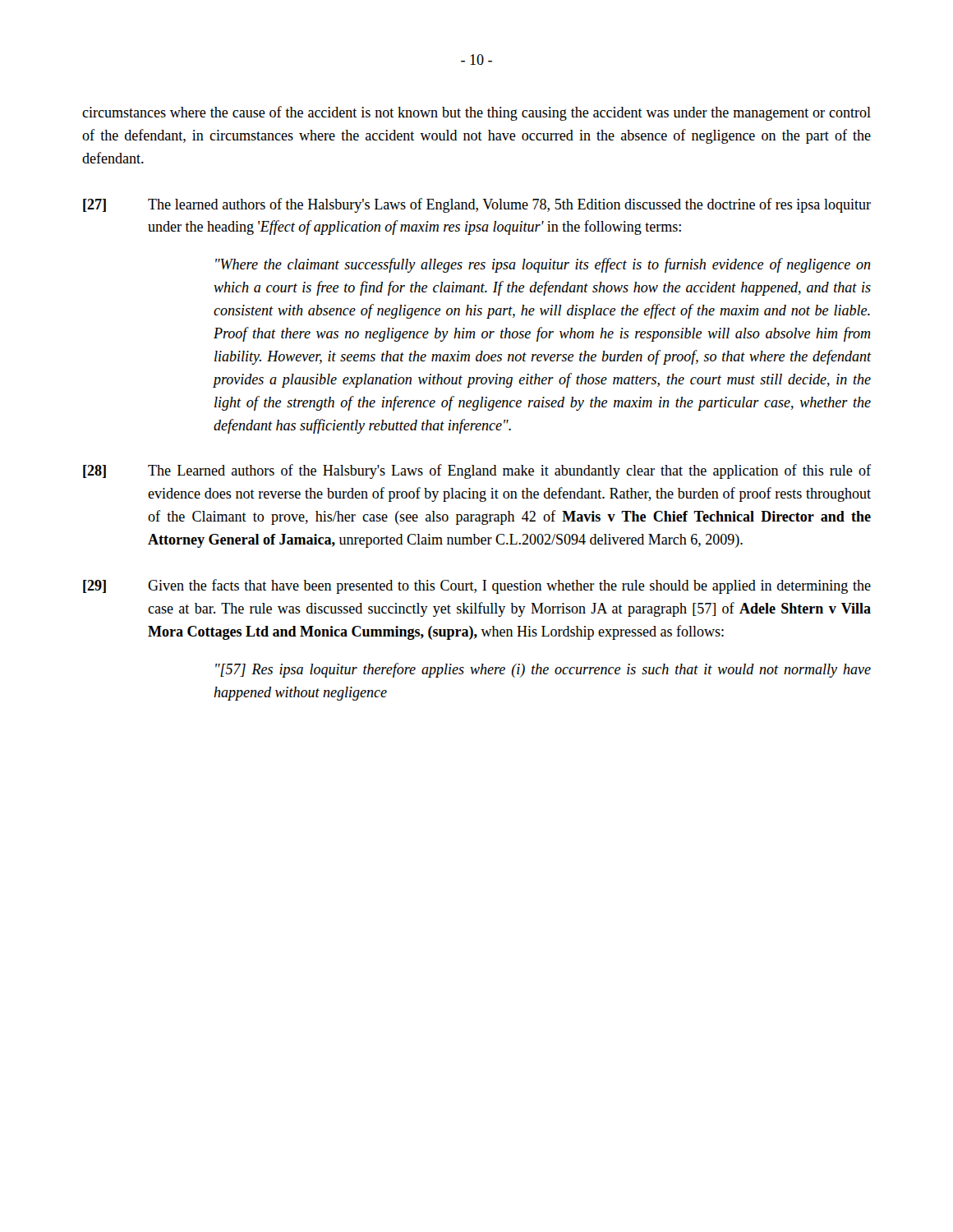Click on the block starting "[28] The Learned"

[476, 506]
